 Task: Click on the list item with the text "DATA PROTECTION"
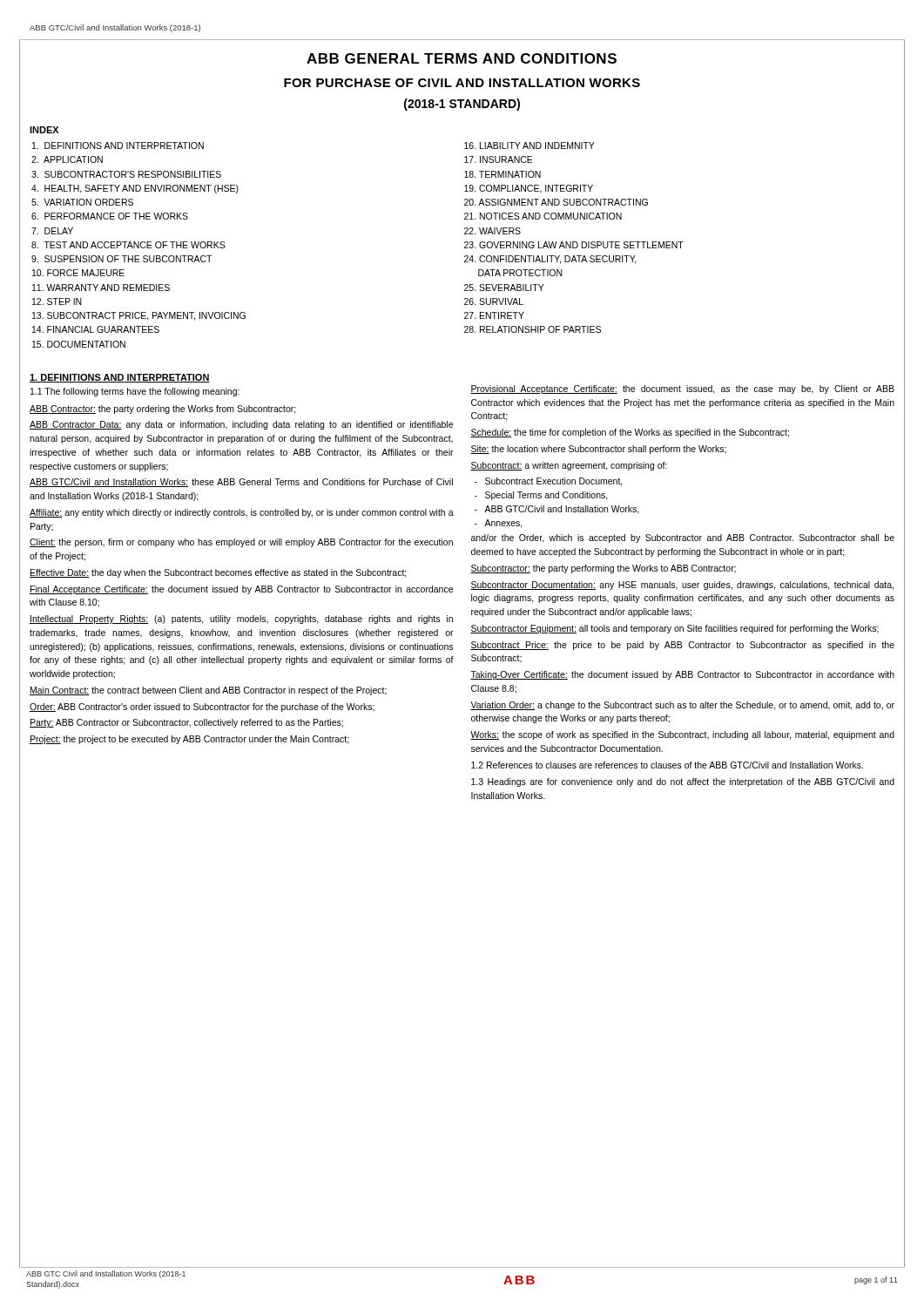pyautogui.click(x=520, y=273)
